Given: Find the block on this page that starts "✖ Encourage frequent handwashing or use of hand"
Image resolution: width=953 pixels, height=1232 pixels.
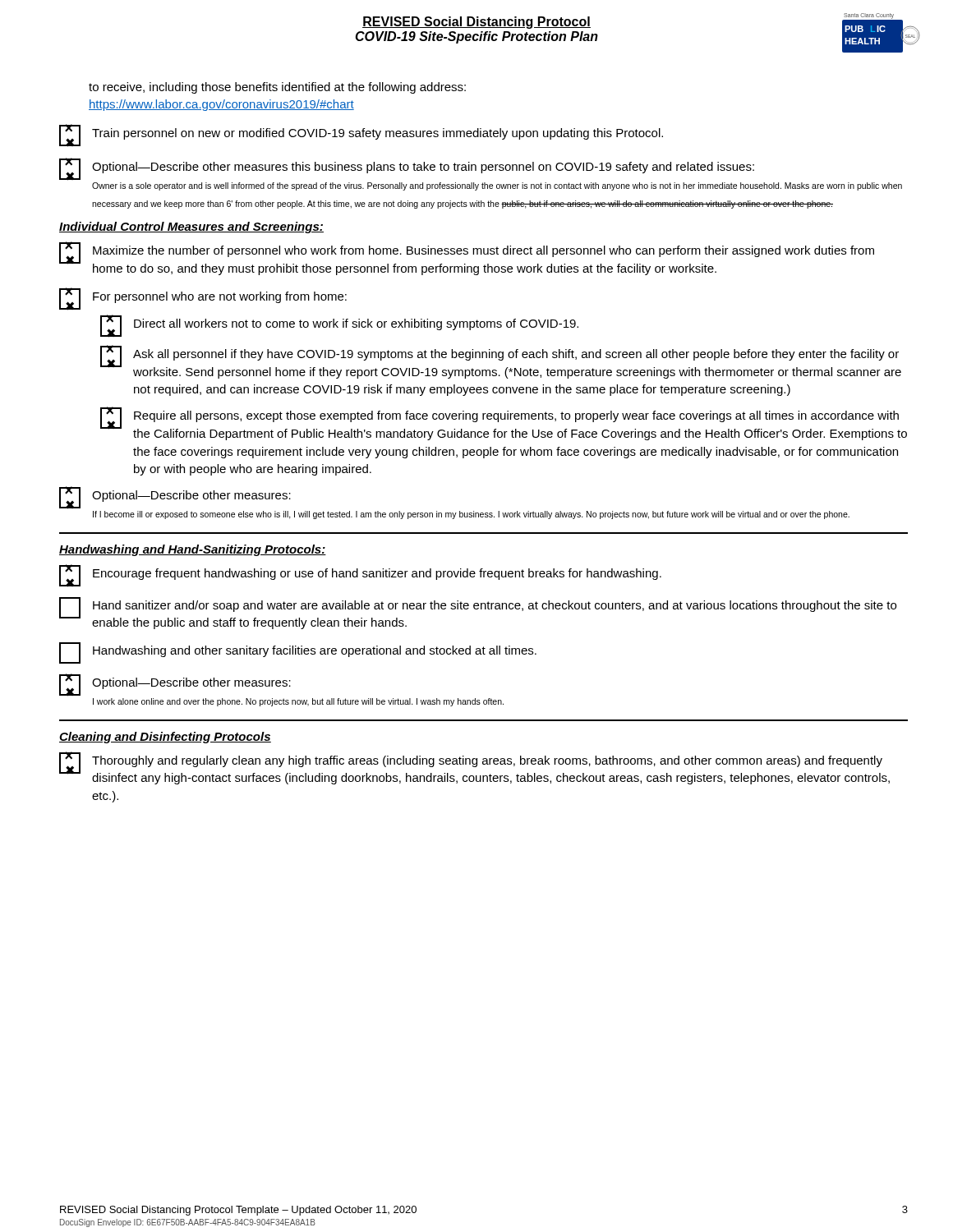Looking at the screenshot, I should pyautogui.click(x=484, y=575).
